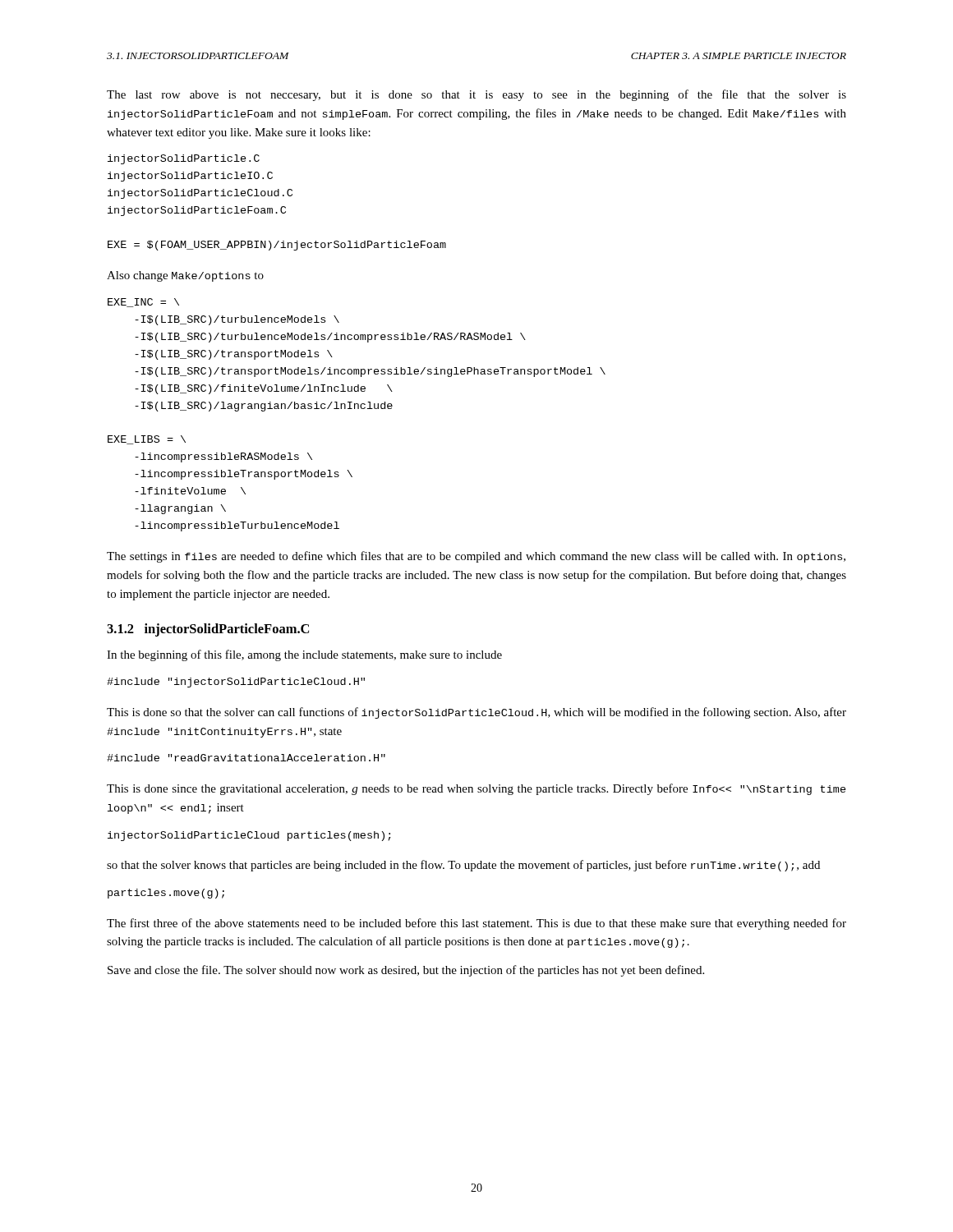
Task: Locate the text block that says "The last row above is not neccesary, but"
Action: click(476, 113)
